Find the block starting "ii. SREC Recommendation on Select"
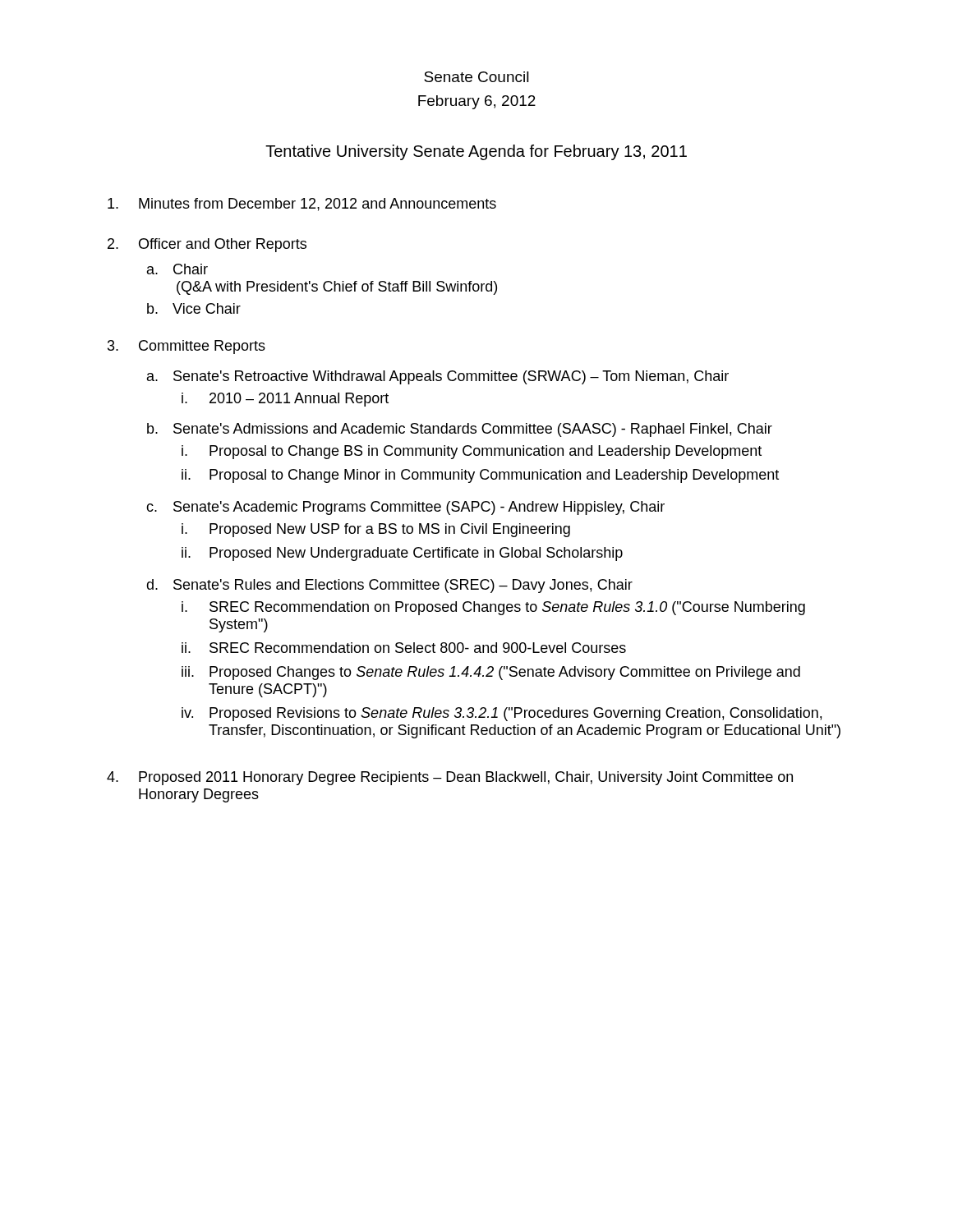The image size is (953, 1232). point(404,648)
